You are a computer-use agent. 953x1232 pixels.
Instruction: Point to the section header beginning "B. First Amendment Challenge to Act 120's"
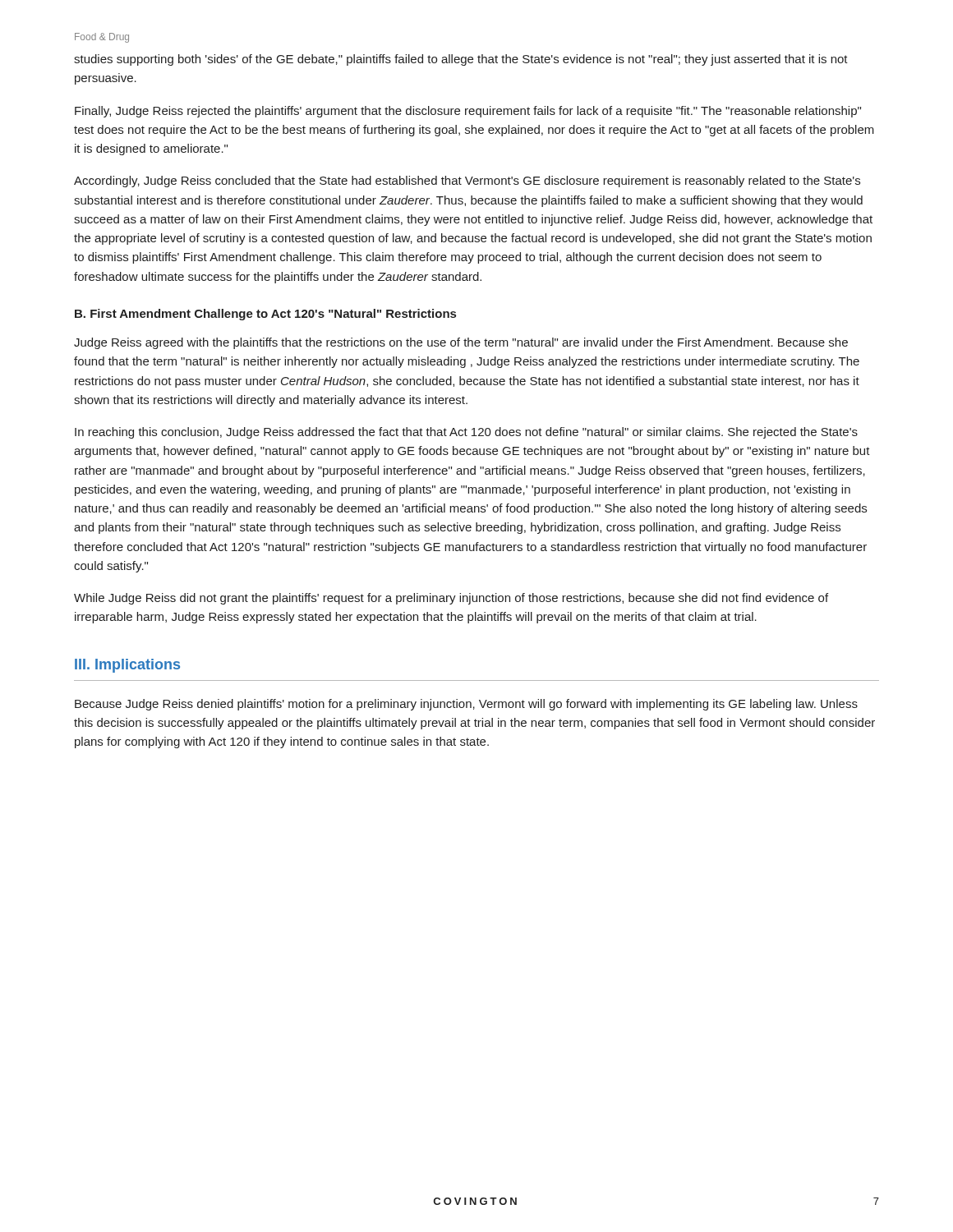[x=265, y=315]
